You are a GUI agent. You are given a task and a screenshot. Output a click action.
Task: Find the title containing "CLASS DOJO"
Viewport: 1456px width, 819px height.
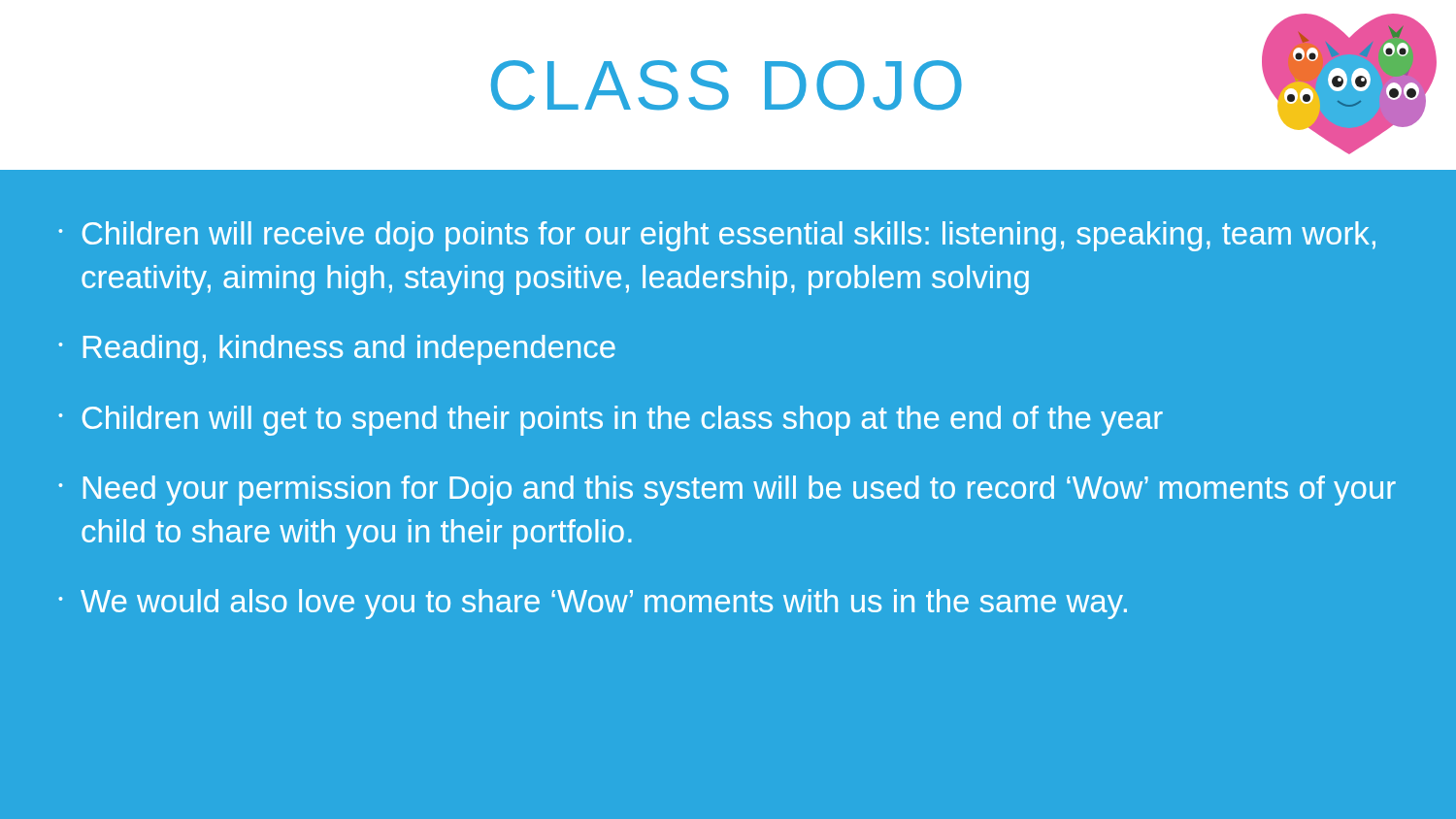[728, 85]
